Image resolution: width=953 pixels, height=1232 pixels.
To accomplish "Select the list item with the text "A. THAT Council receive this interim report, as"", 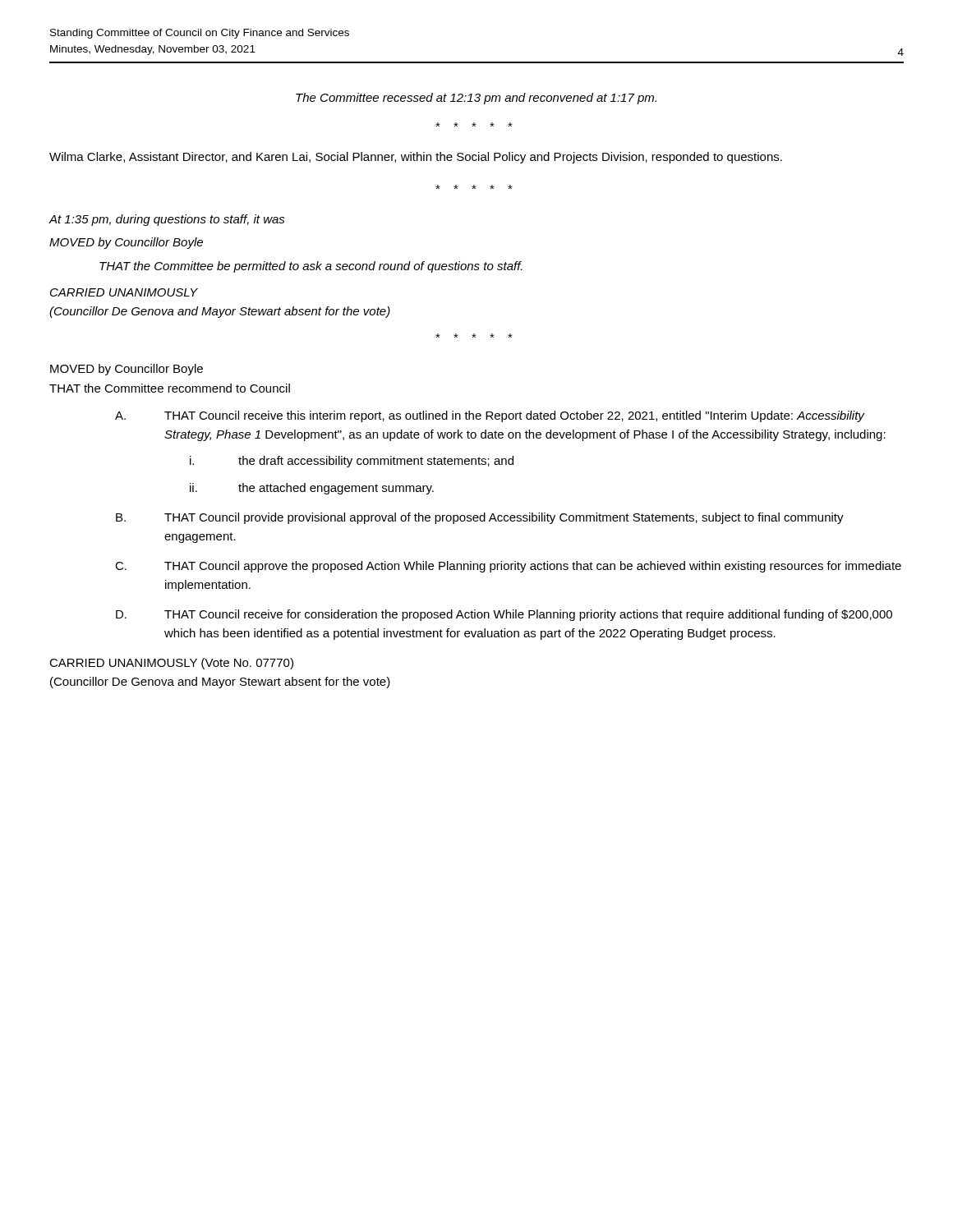I will coord(509,452).
